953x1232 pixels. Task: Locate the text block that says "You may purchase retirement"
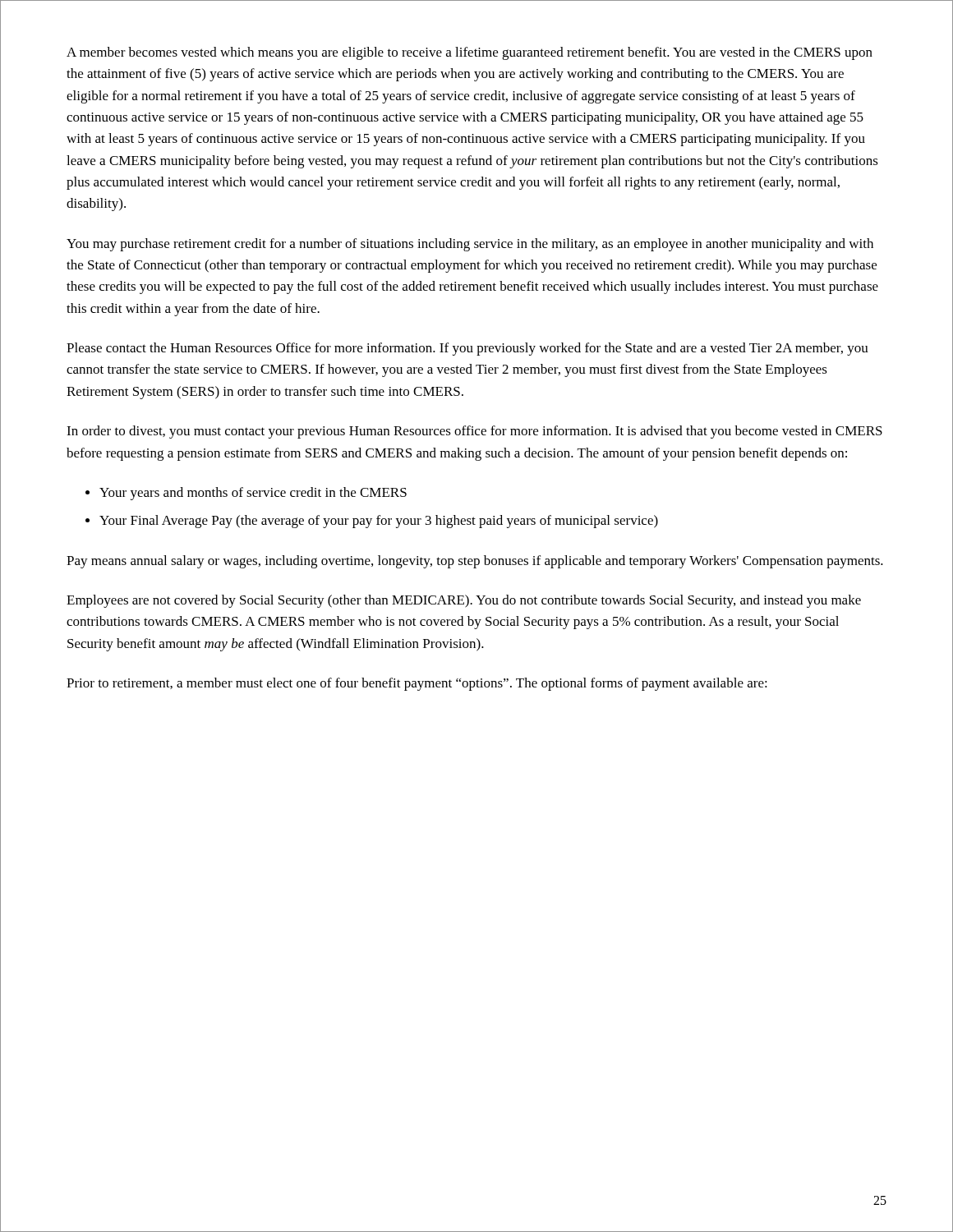point(472,276)
